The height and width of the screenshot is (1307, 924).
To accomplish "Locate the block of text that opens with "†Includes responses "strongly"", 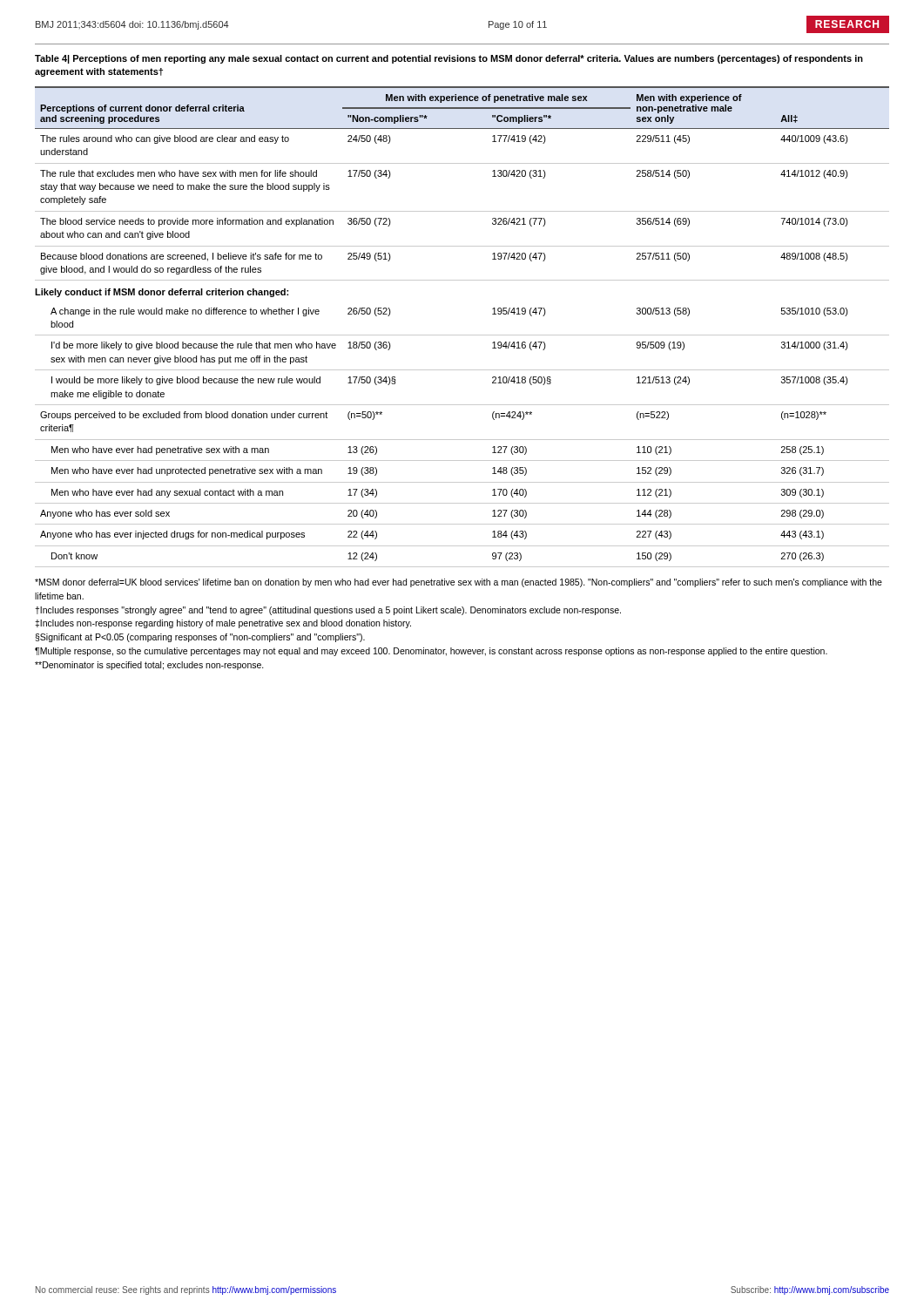I will click(328, 610).
